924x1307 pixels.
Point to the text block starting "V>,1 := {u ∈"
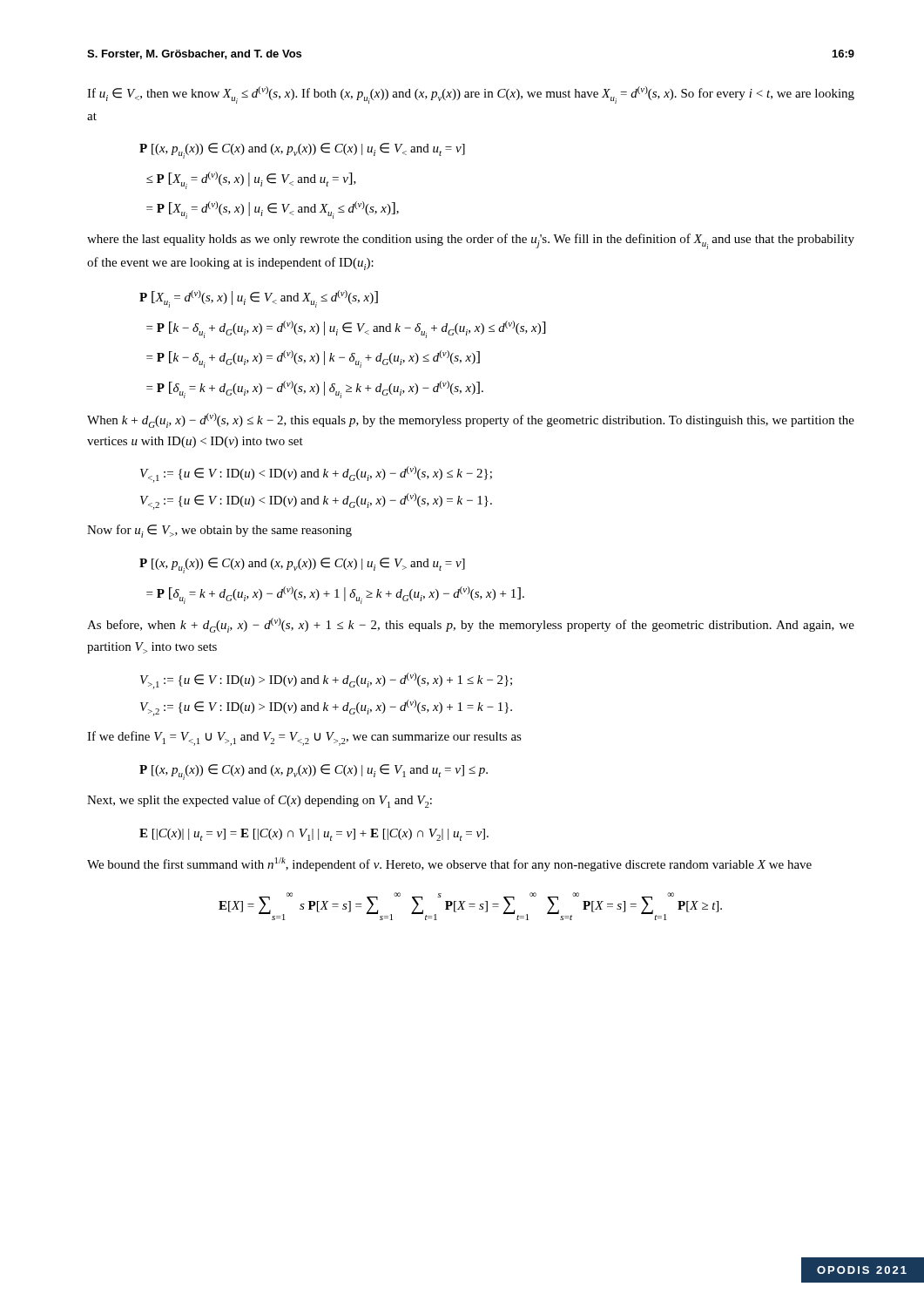(497, 694)
